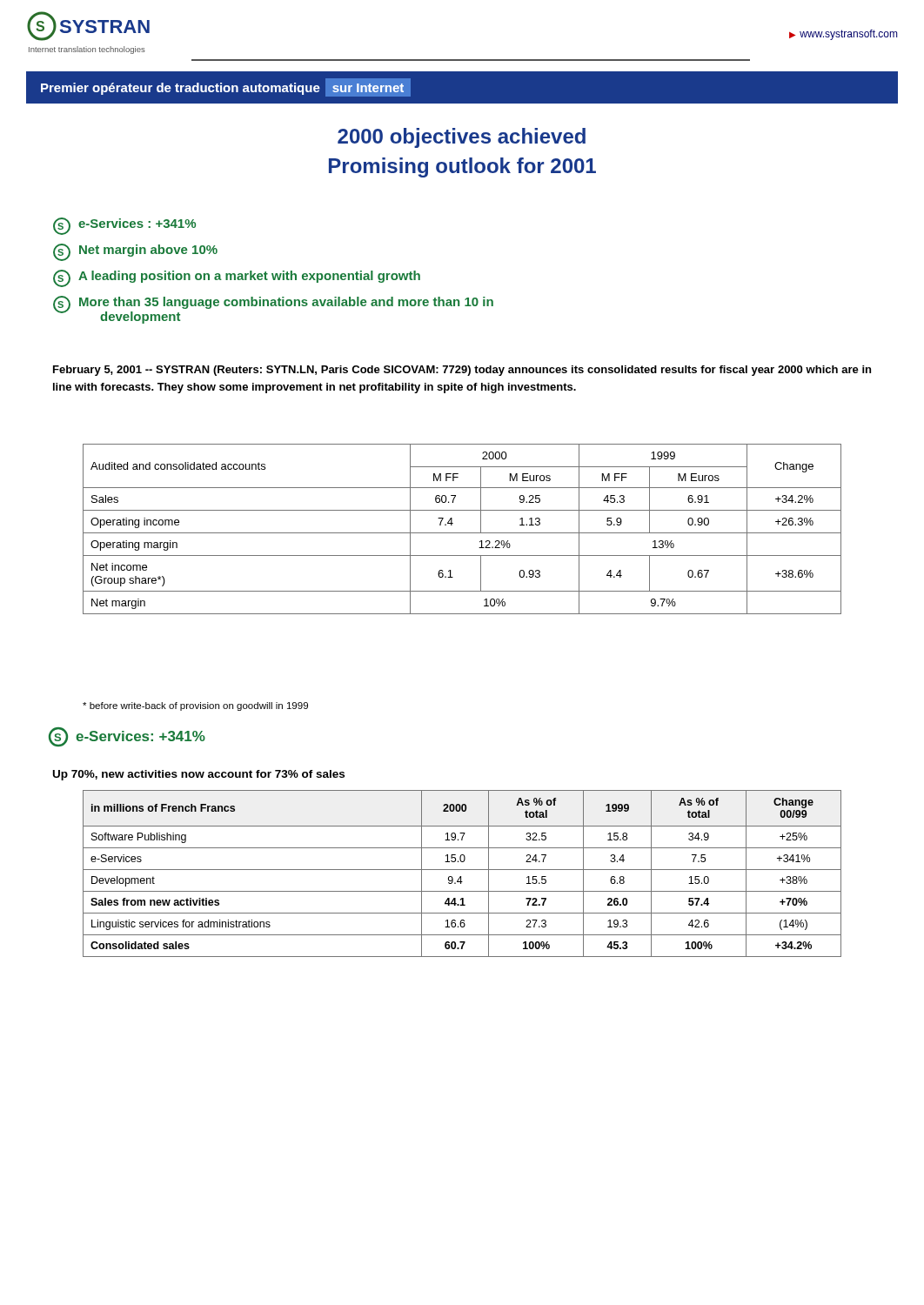Locate the text block starting "S e-Services: +341%"

point(127,737)
